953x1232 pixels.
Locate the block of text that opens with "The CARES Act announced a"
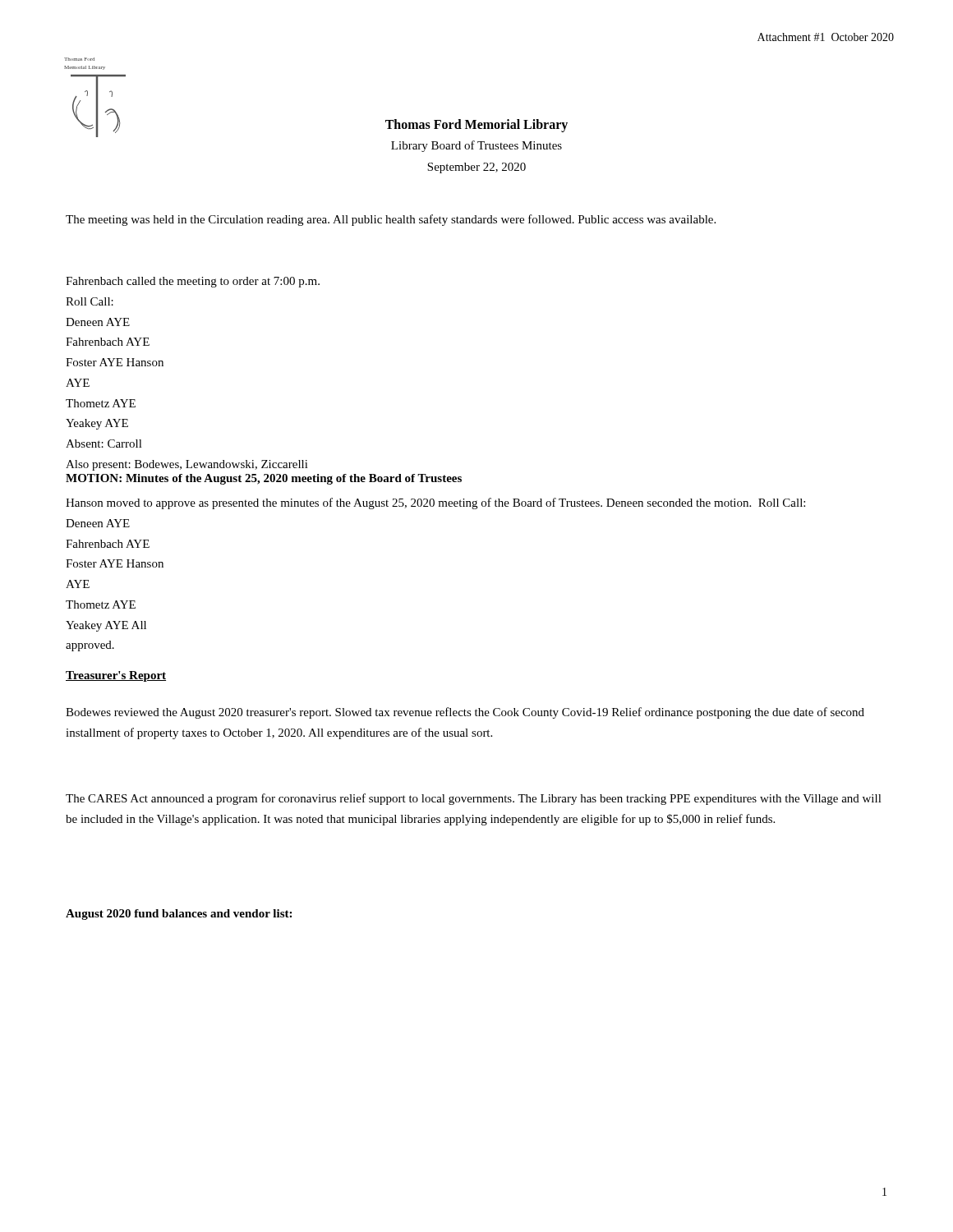point(474,808)
